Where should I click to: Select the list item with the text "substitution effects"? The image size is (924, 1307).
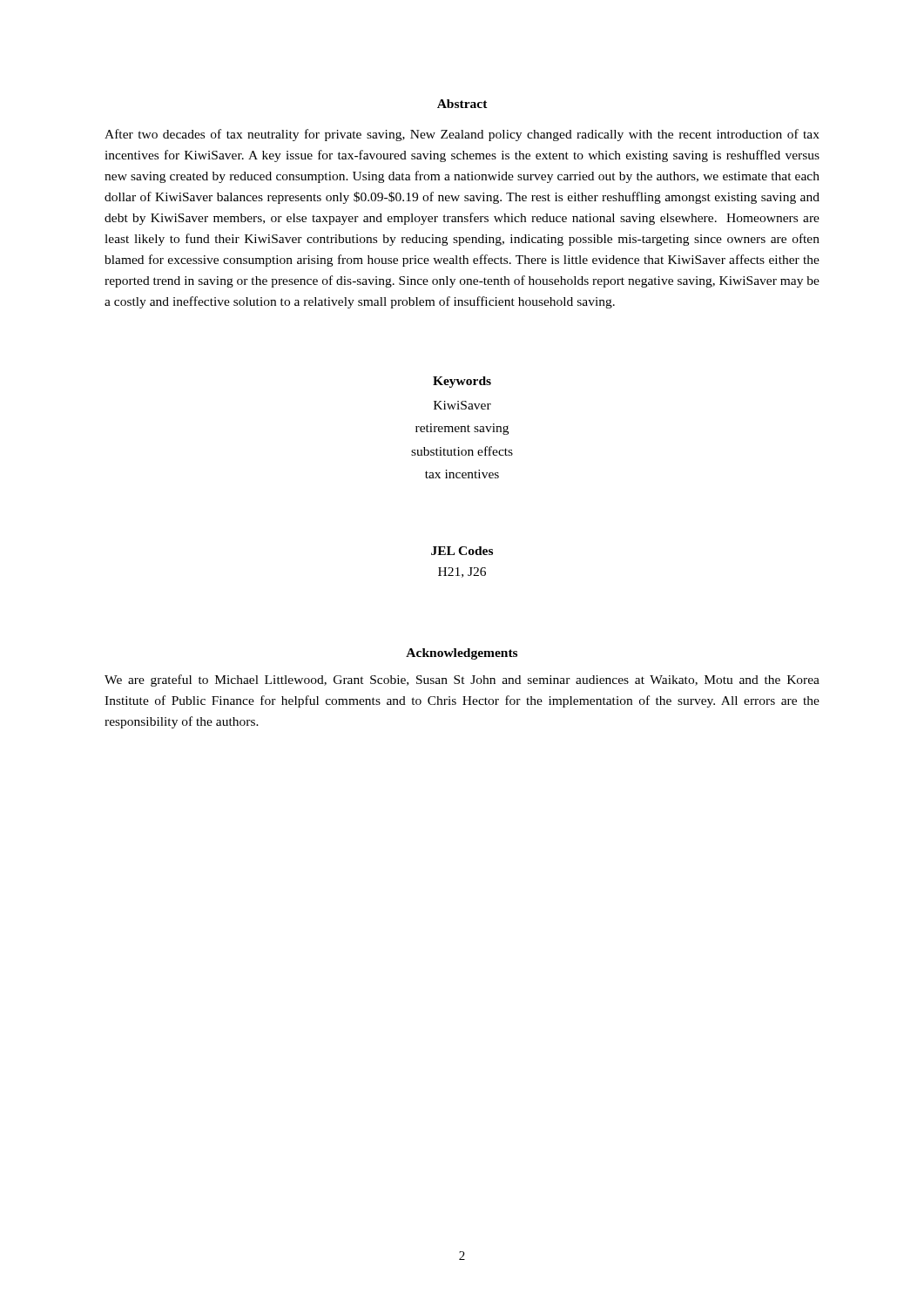pyautogui.click(x=462, y=451)
